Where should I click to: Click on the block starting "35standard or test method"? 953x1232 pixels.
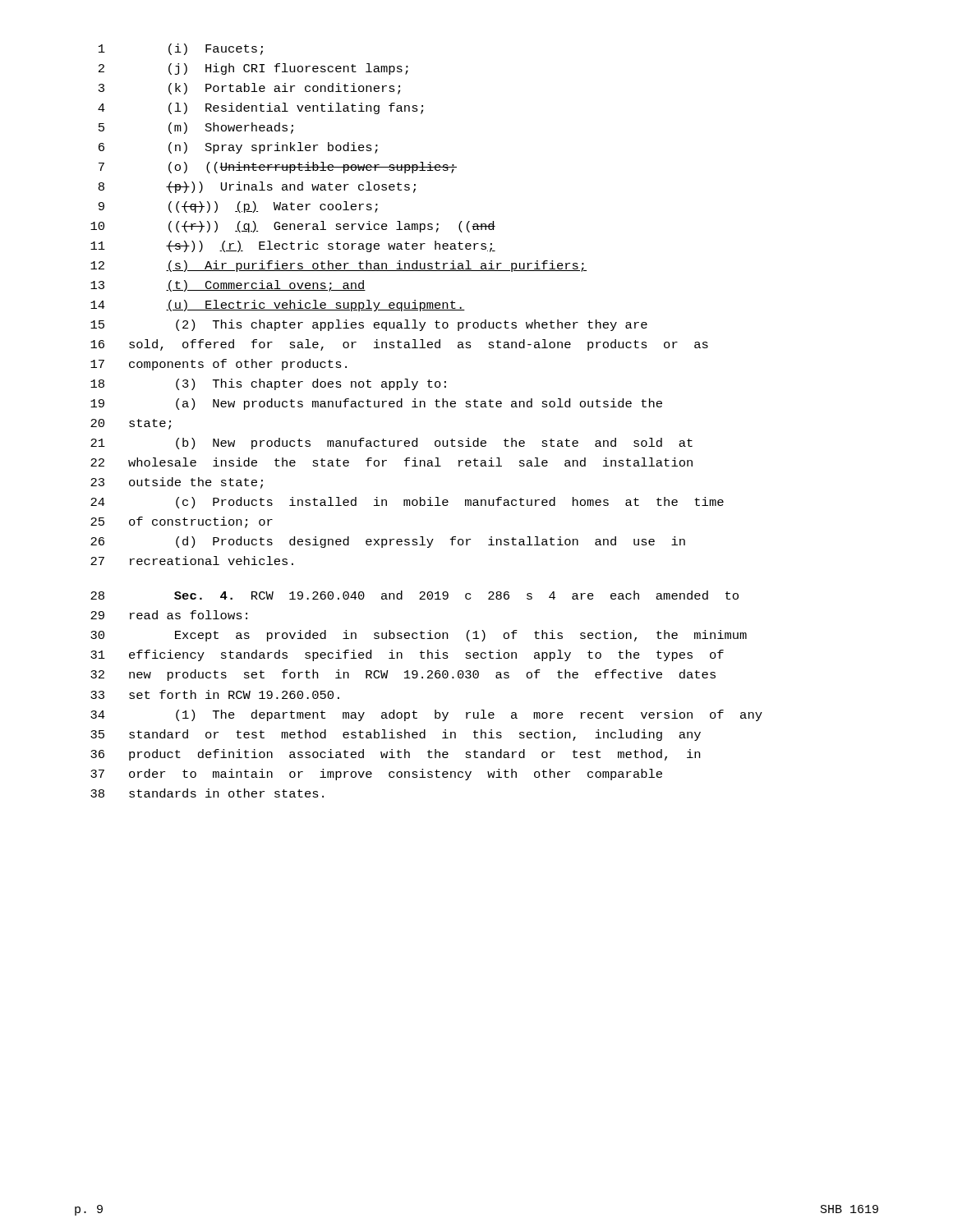pyautogui.click(x=476, y=735)
